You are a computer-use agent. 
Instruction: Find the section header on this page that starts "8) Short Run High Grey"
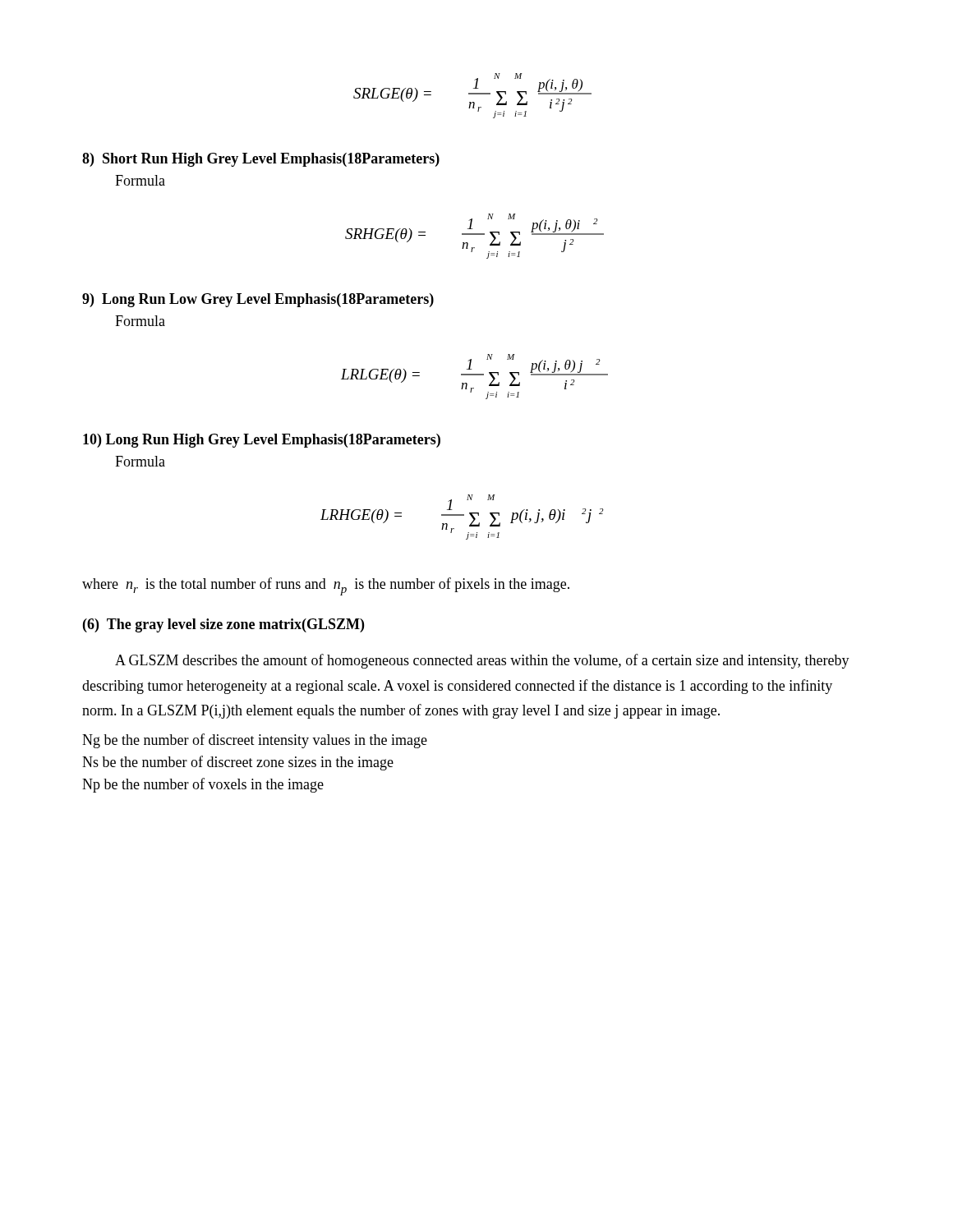(x=261, y=158)
